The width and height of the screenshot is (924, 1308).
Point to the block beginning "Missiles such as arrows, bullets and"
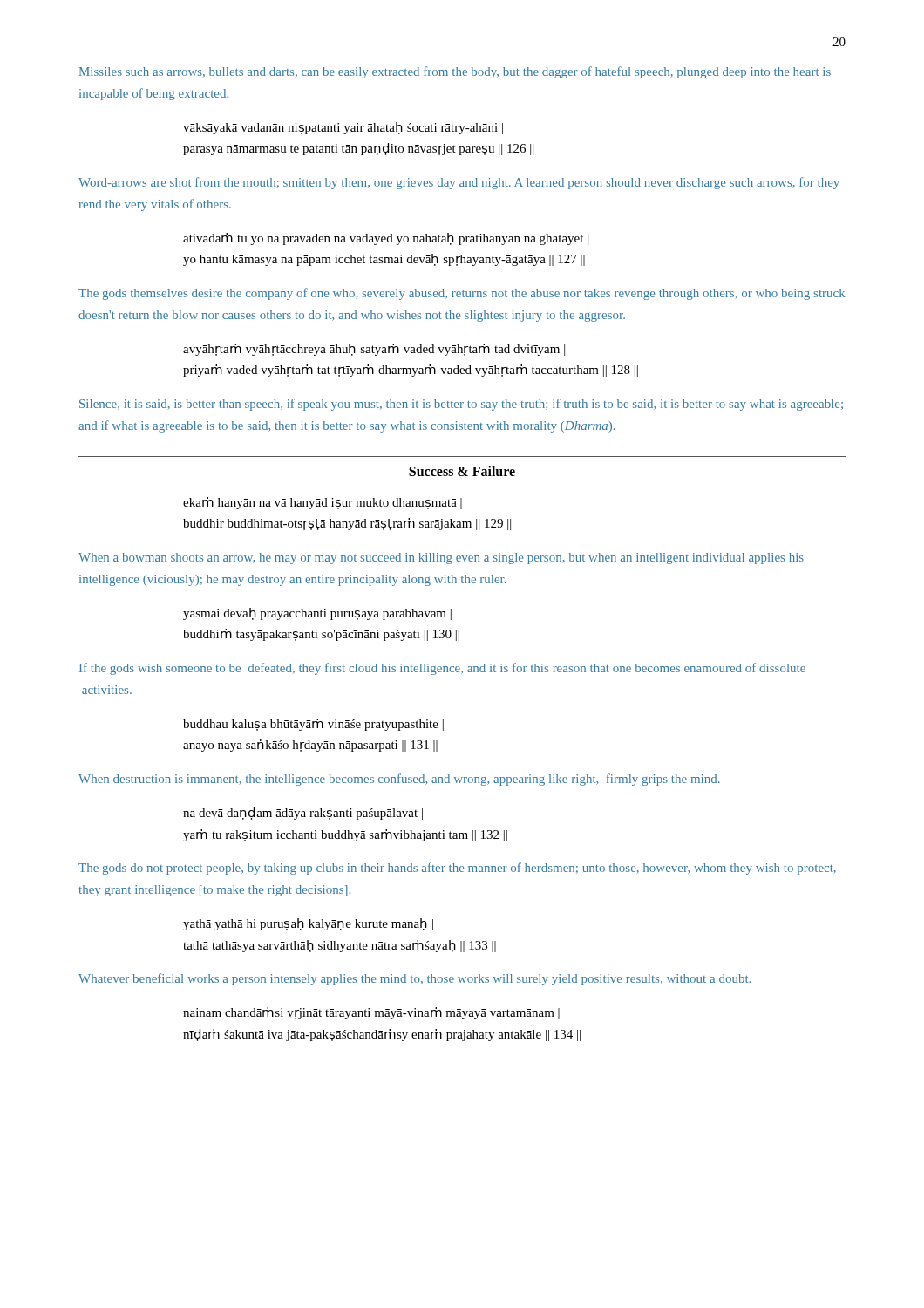pos(455,82)
